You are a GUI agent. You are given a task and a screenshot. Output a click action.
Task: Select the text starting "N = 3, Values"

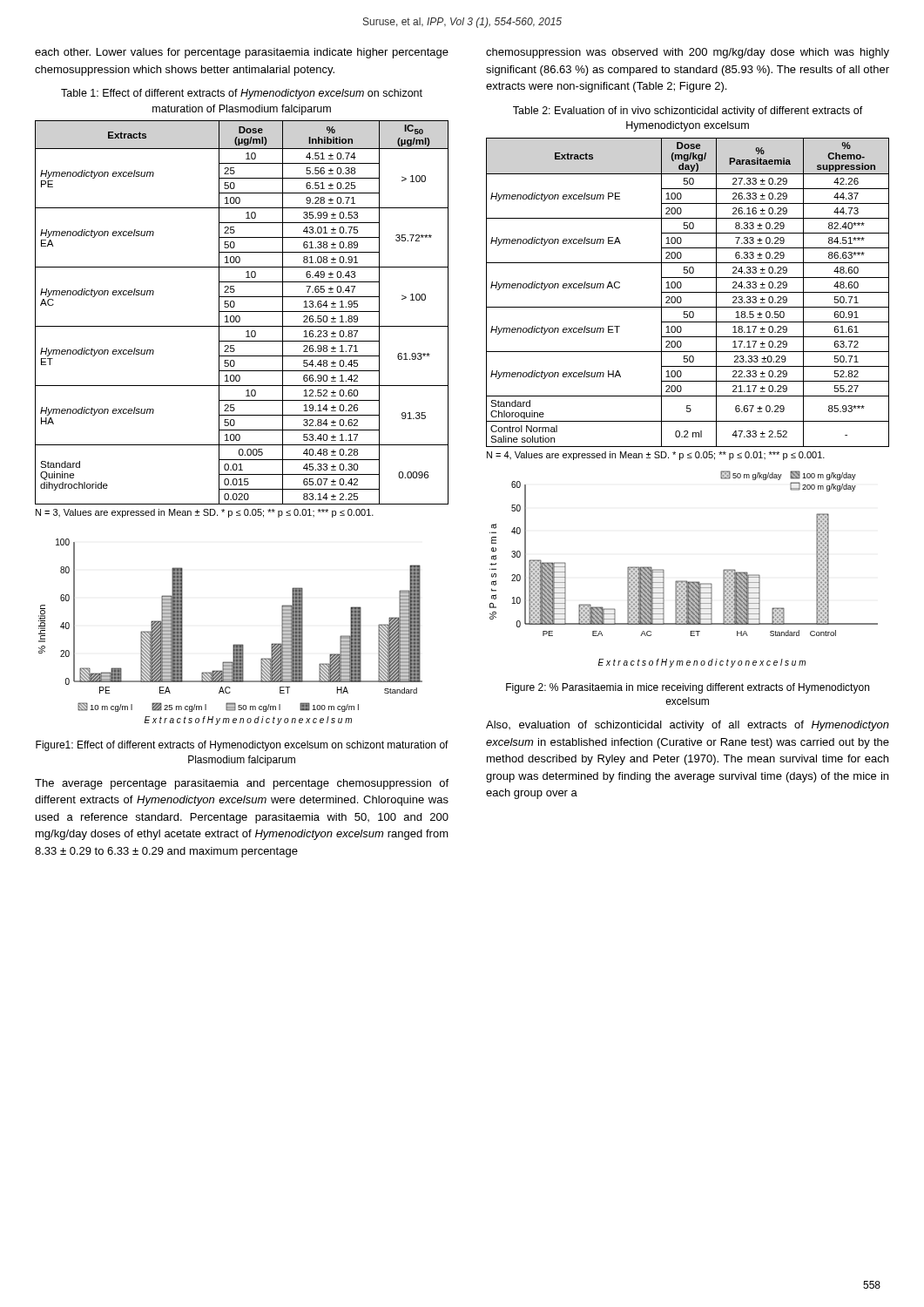click(204, 513)
